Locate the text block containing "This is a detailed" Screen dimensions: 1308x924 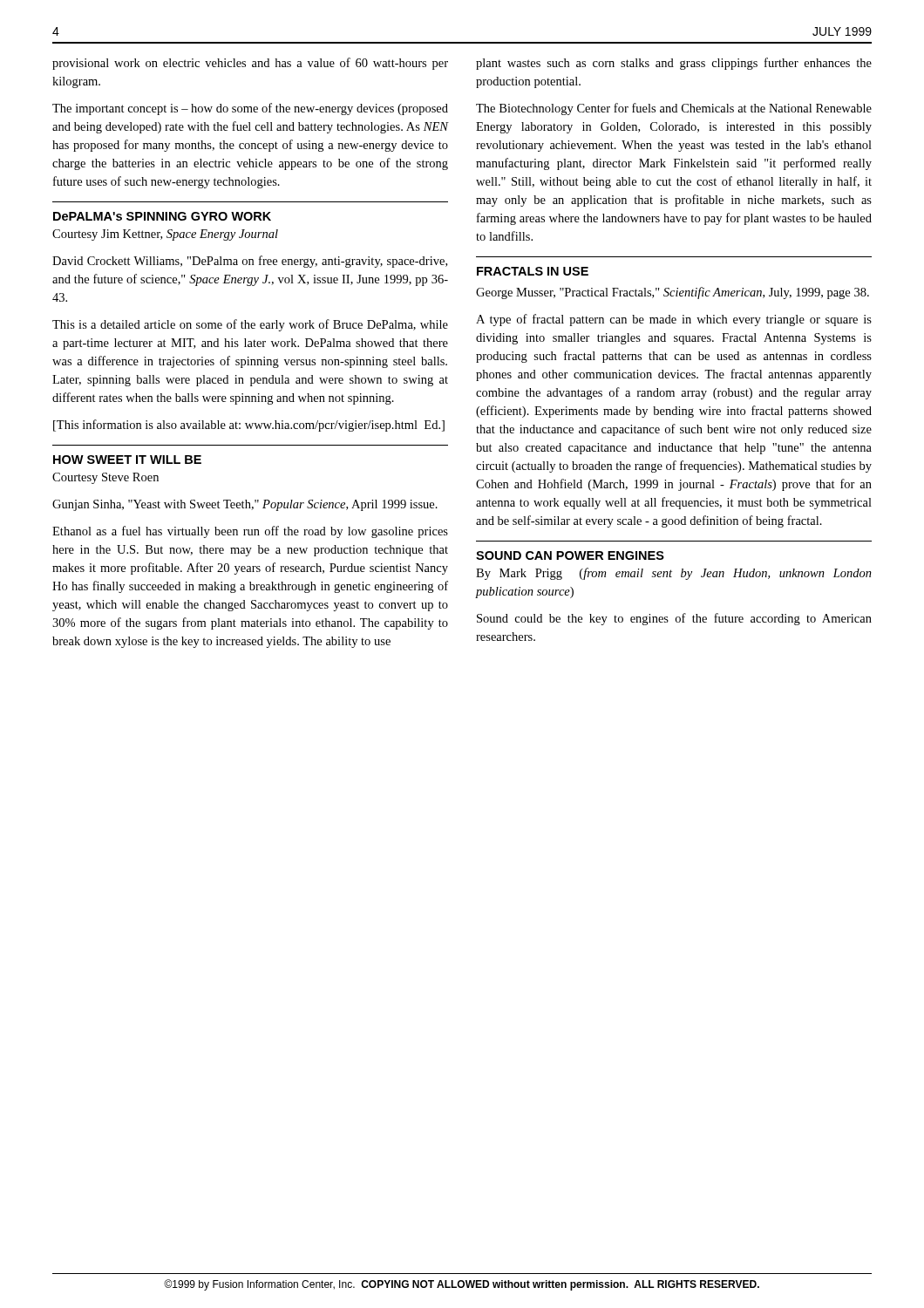point(250,361)
